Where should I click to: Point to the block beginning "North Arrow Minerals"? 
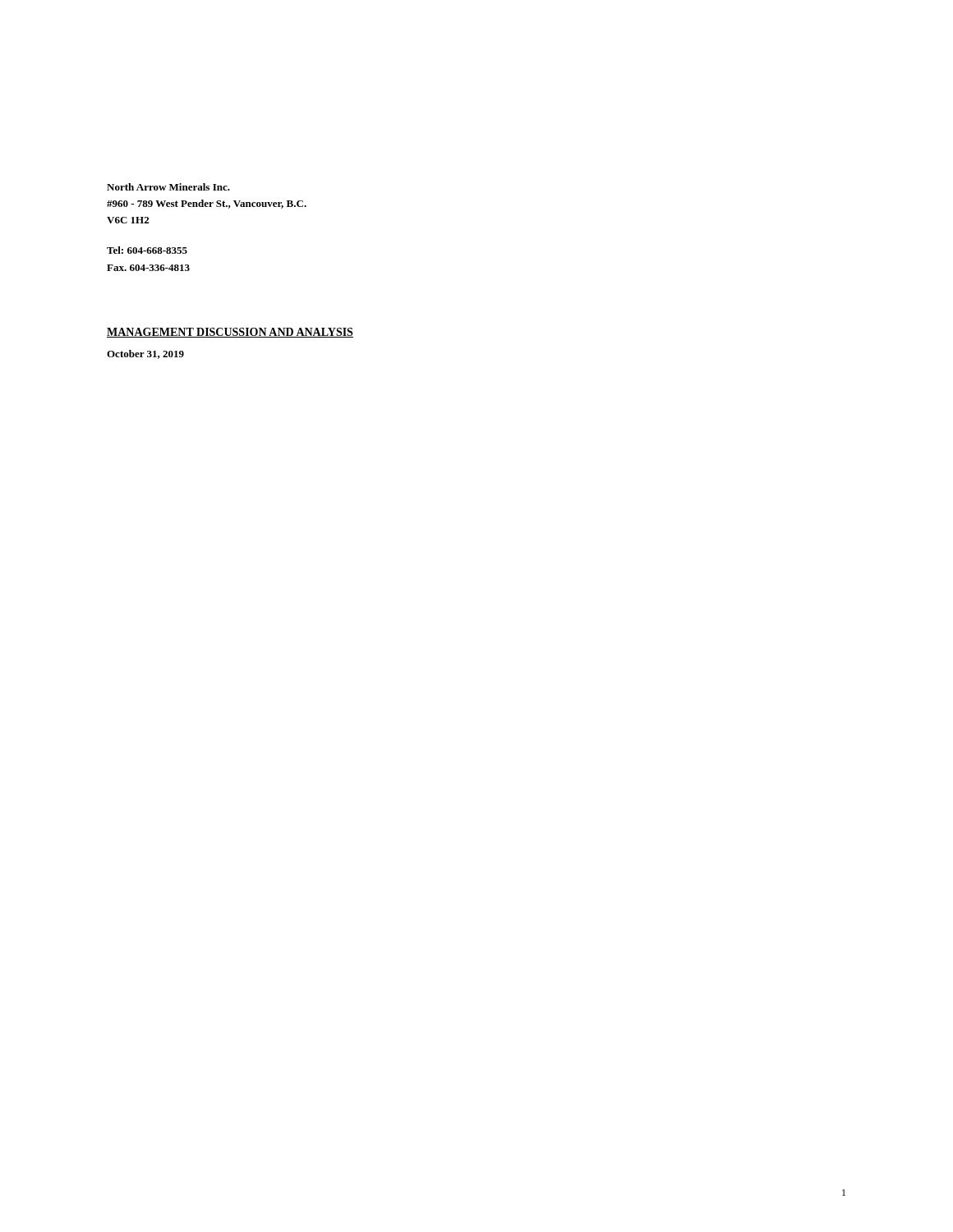tap(168, 187)
